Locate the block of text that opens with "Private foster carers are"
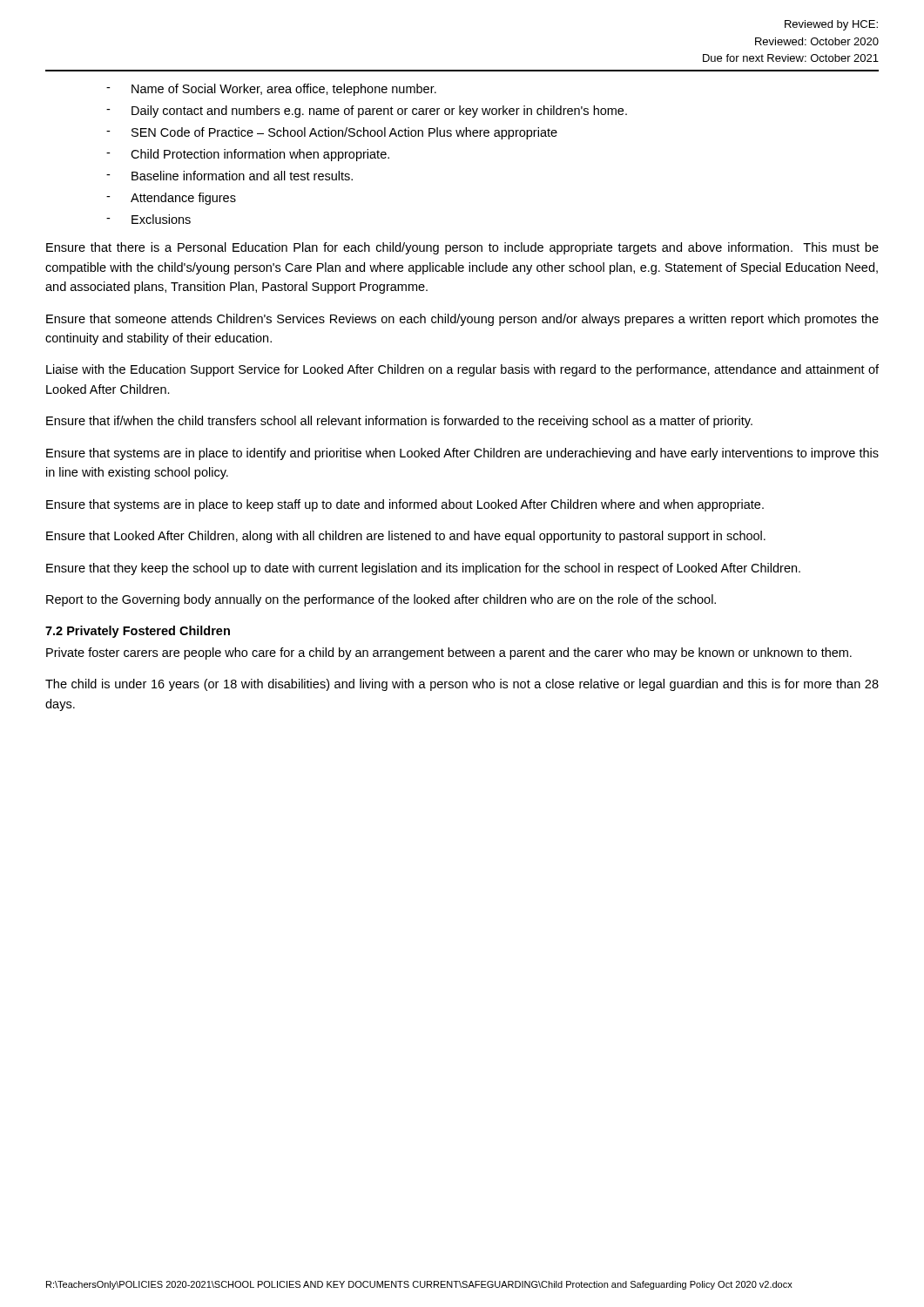 [x=449, y=652]
